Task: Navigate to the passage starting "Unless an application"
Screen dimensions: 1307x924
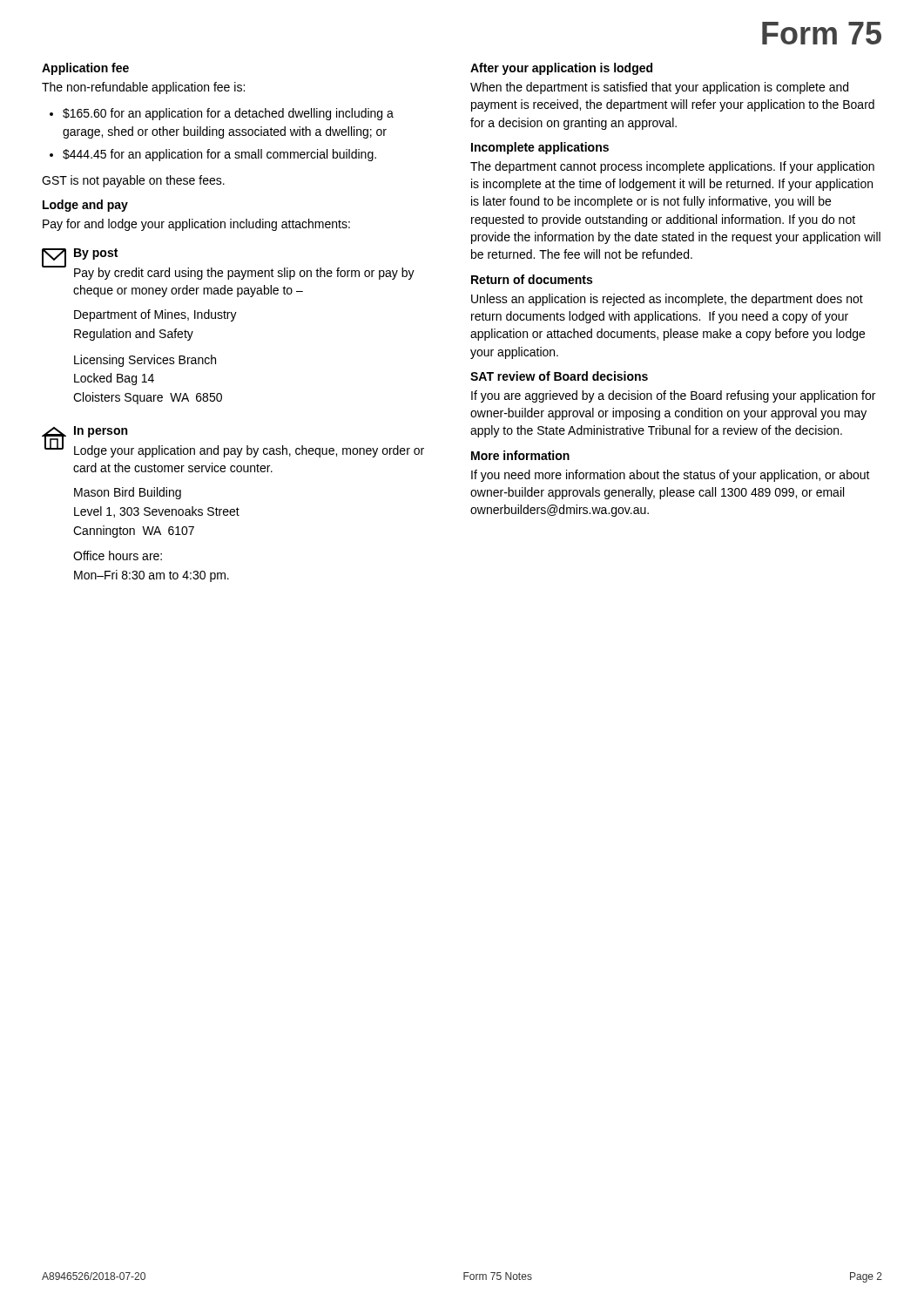Action: pos(668,325)
